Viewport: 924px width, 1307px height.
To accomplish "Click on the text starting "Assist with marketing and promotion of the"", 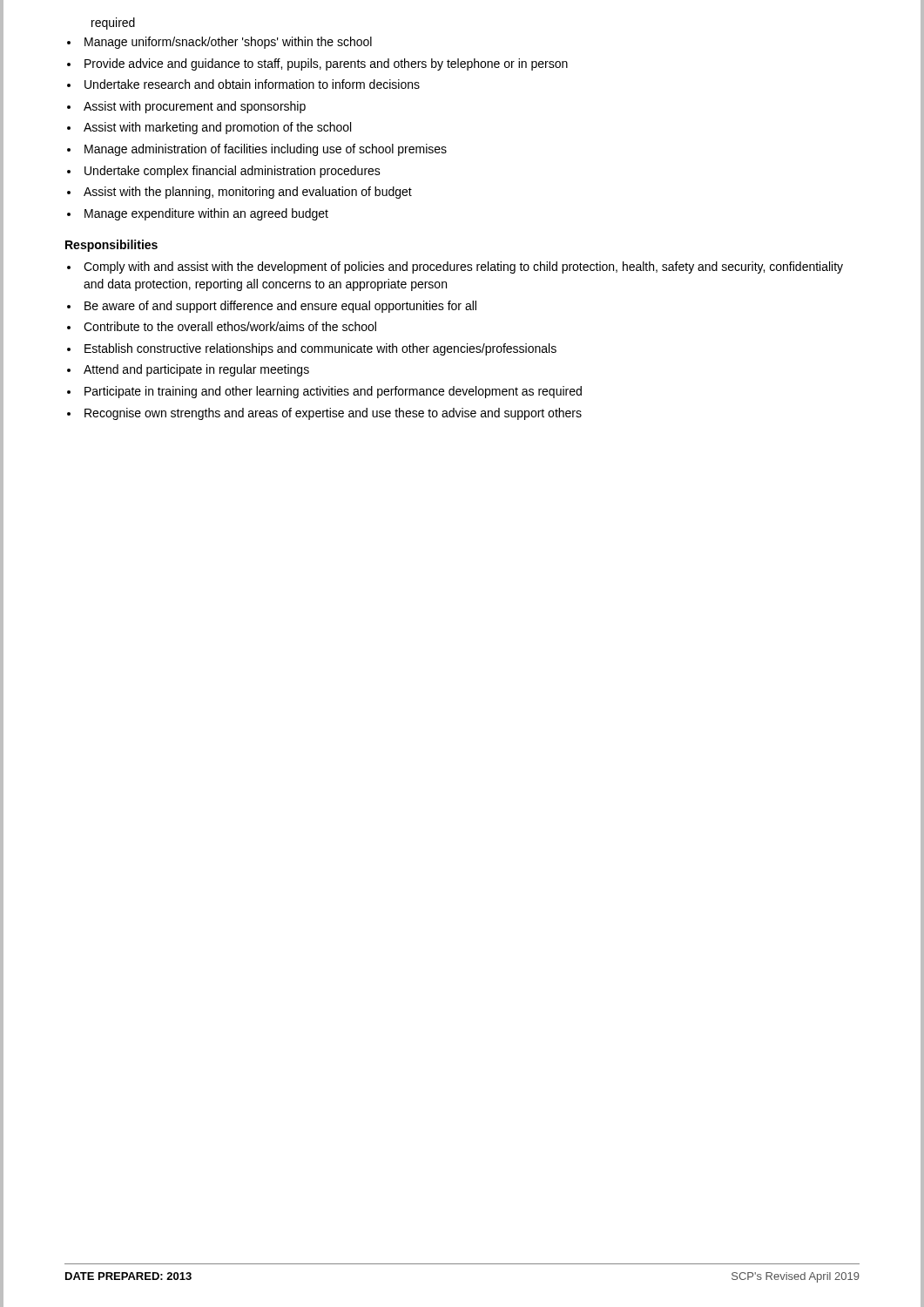I will (217, 128).
